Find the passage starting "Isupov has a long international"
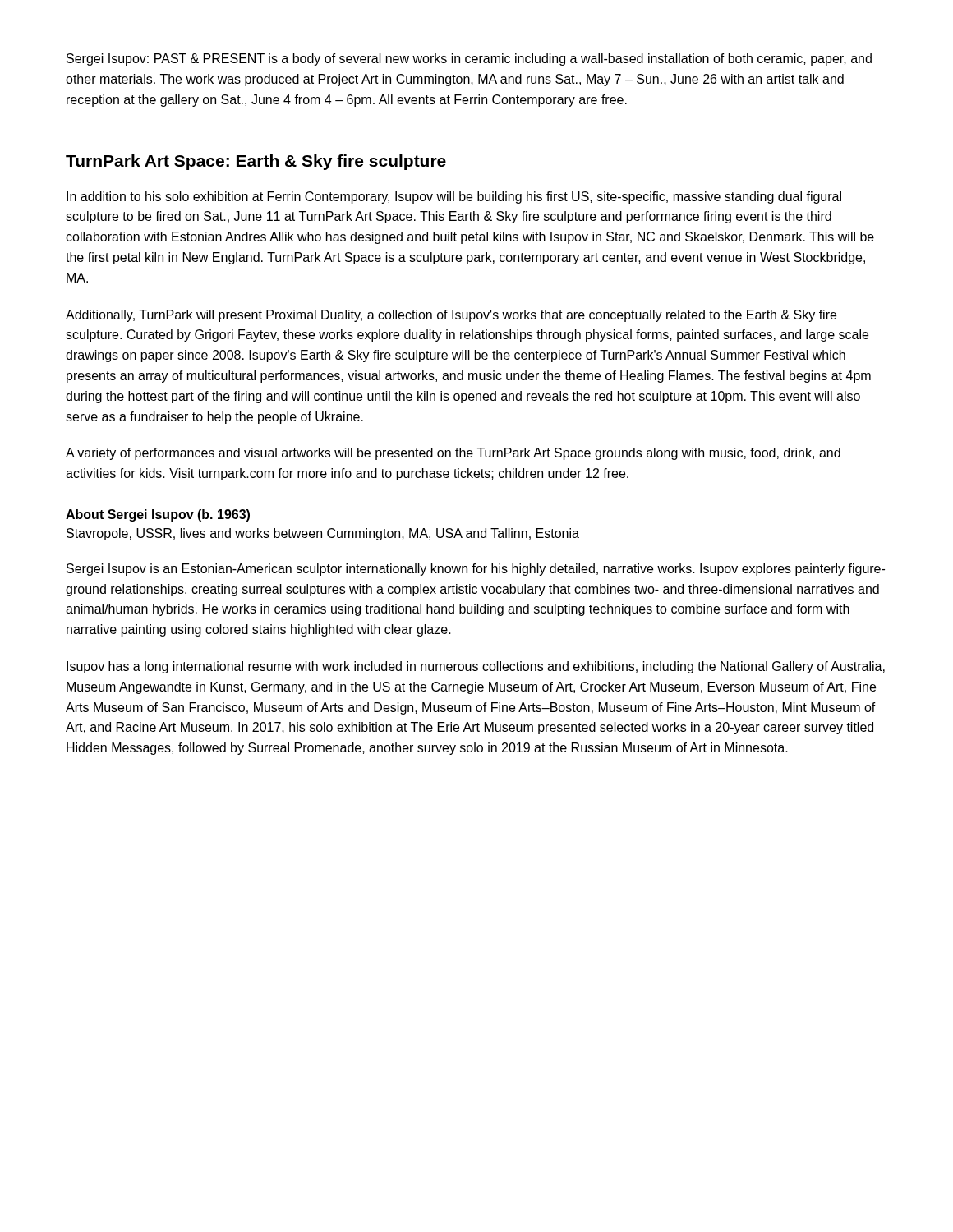 (476, 707)
